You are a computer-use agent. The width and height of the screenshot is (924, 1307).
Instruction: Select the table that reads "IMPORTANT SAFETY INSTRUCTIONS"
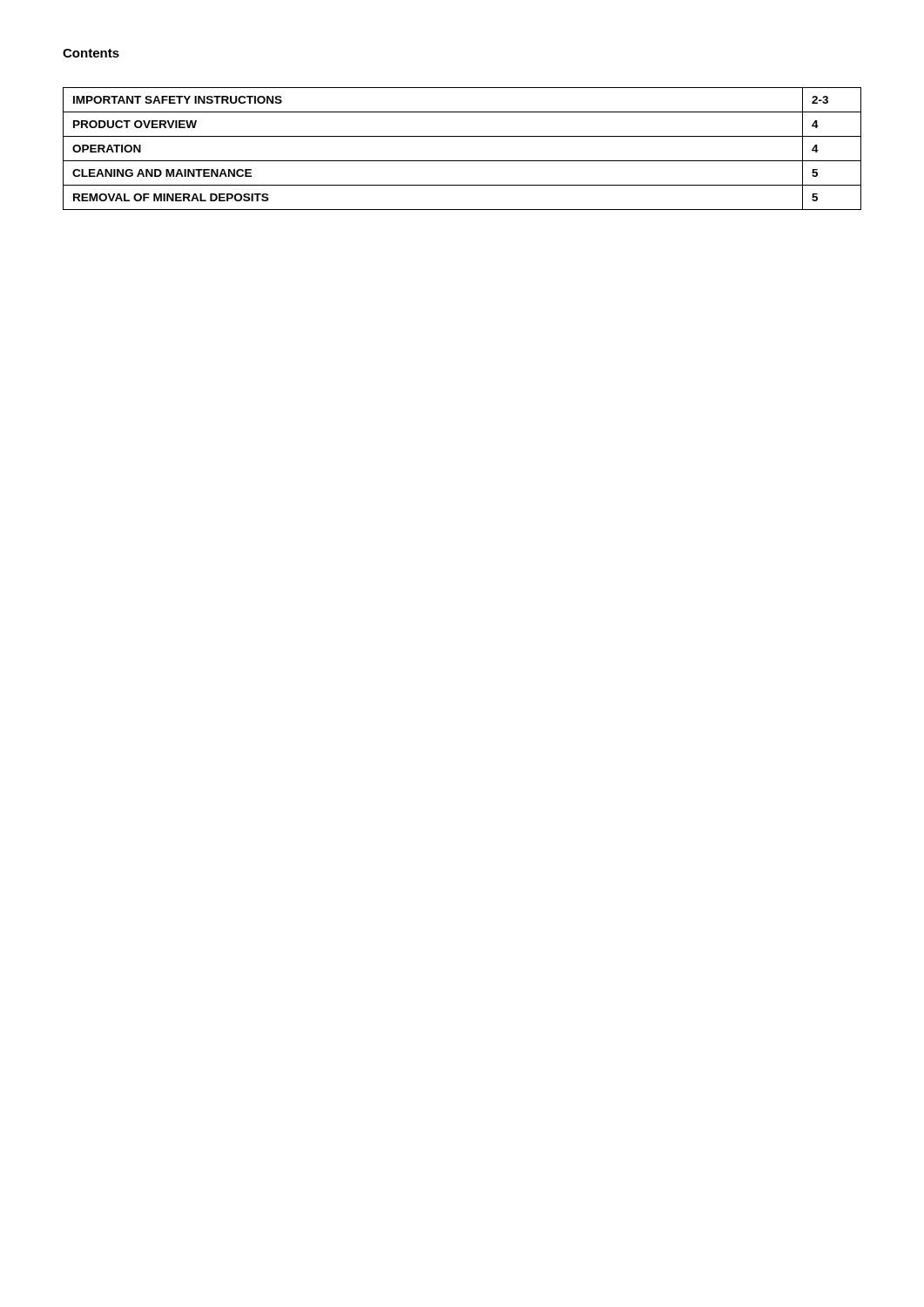pos(462,149)
